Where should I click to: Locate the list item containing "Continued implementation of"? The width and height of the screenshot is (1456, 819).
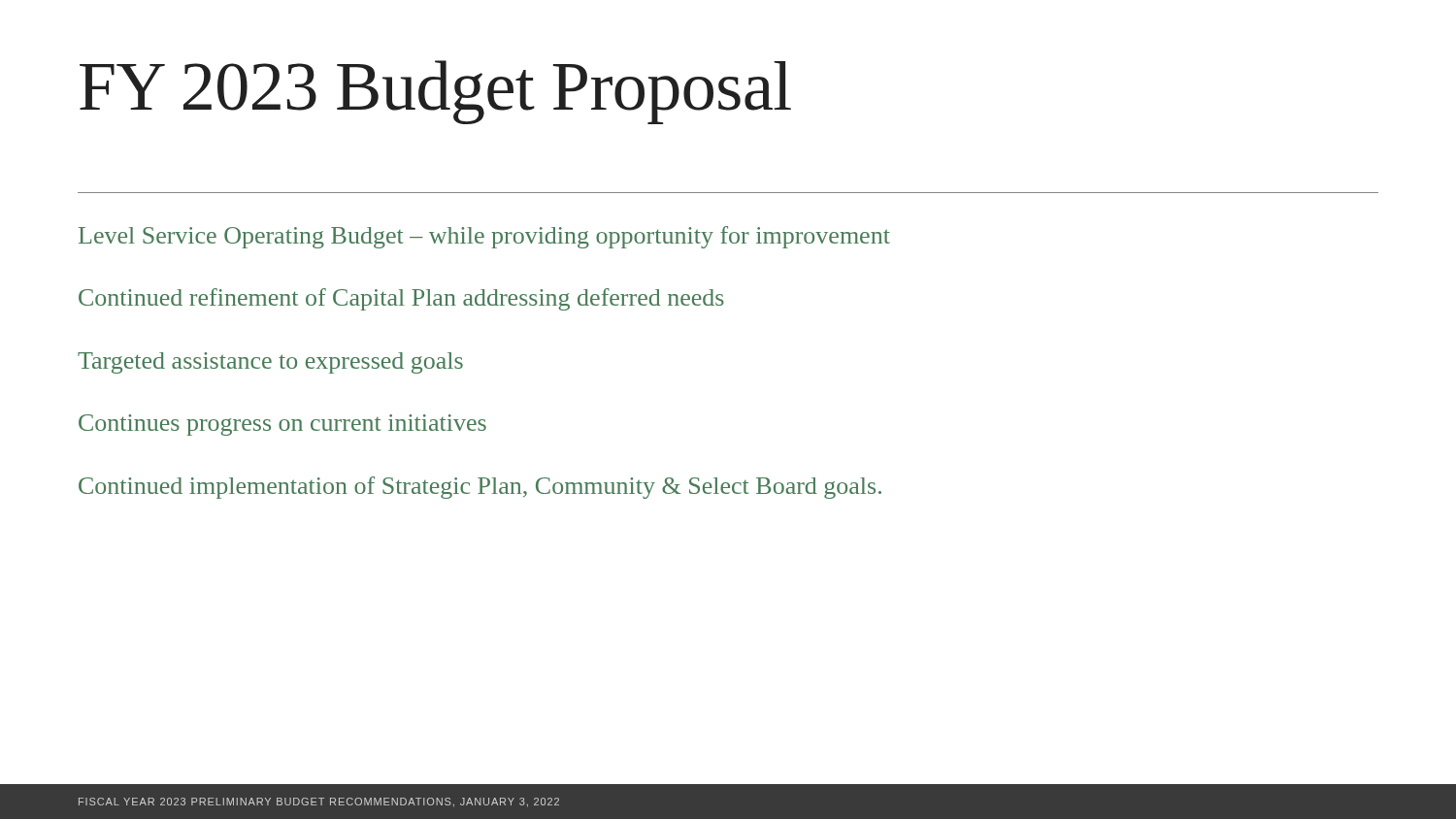[x=480, y=485]
